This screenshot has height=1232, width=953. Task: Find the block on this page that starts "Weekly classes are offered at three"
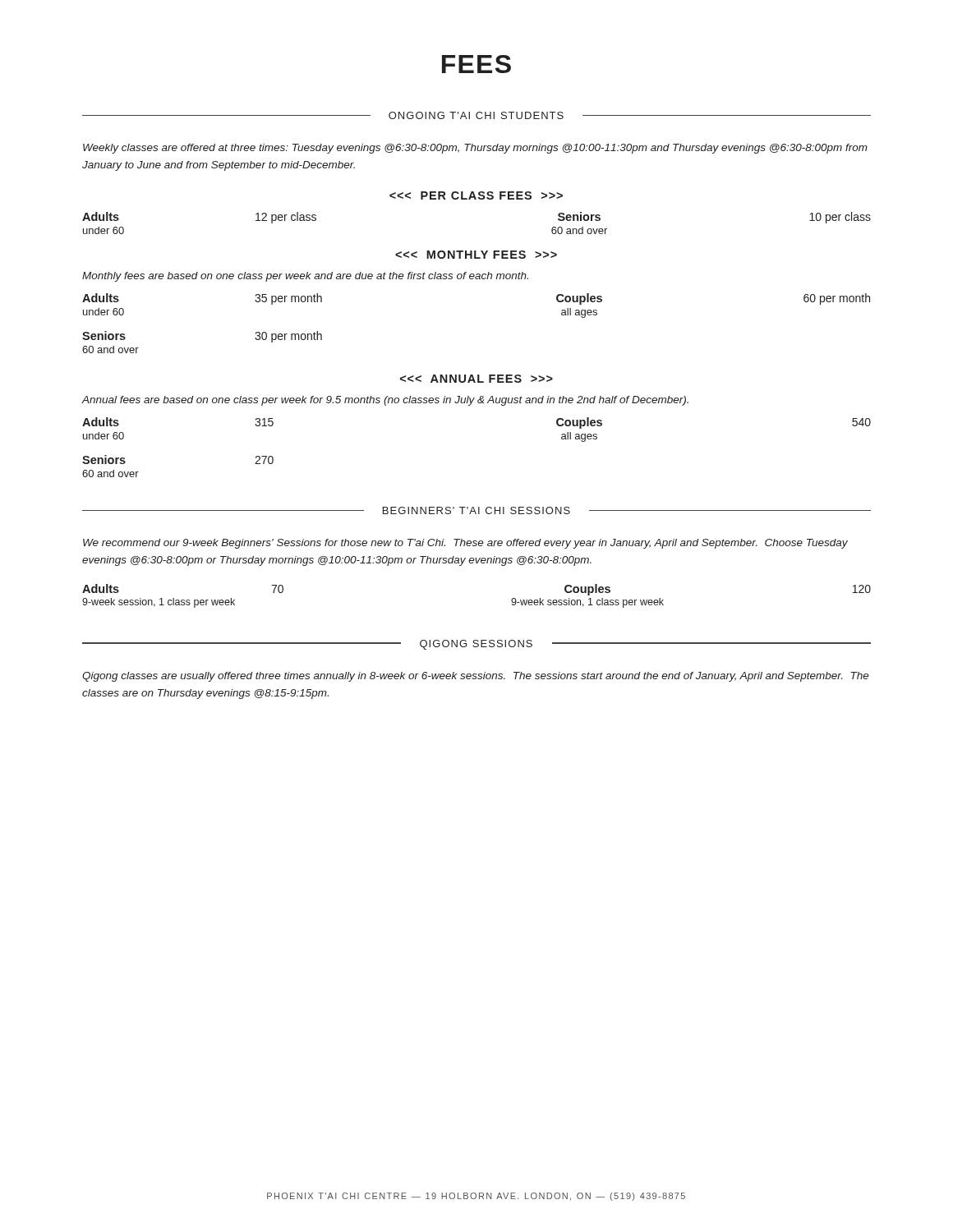point(475,156)
